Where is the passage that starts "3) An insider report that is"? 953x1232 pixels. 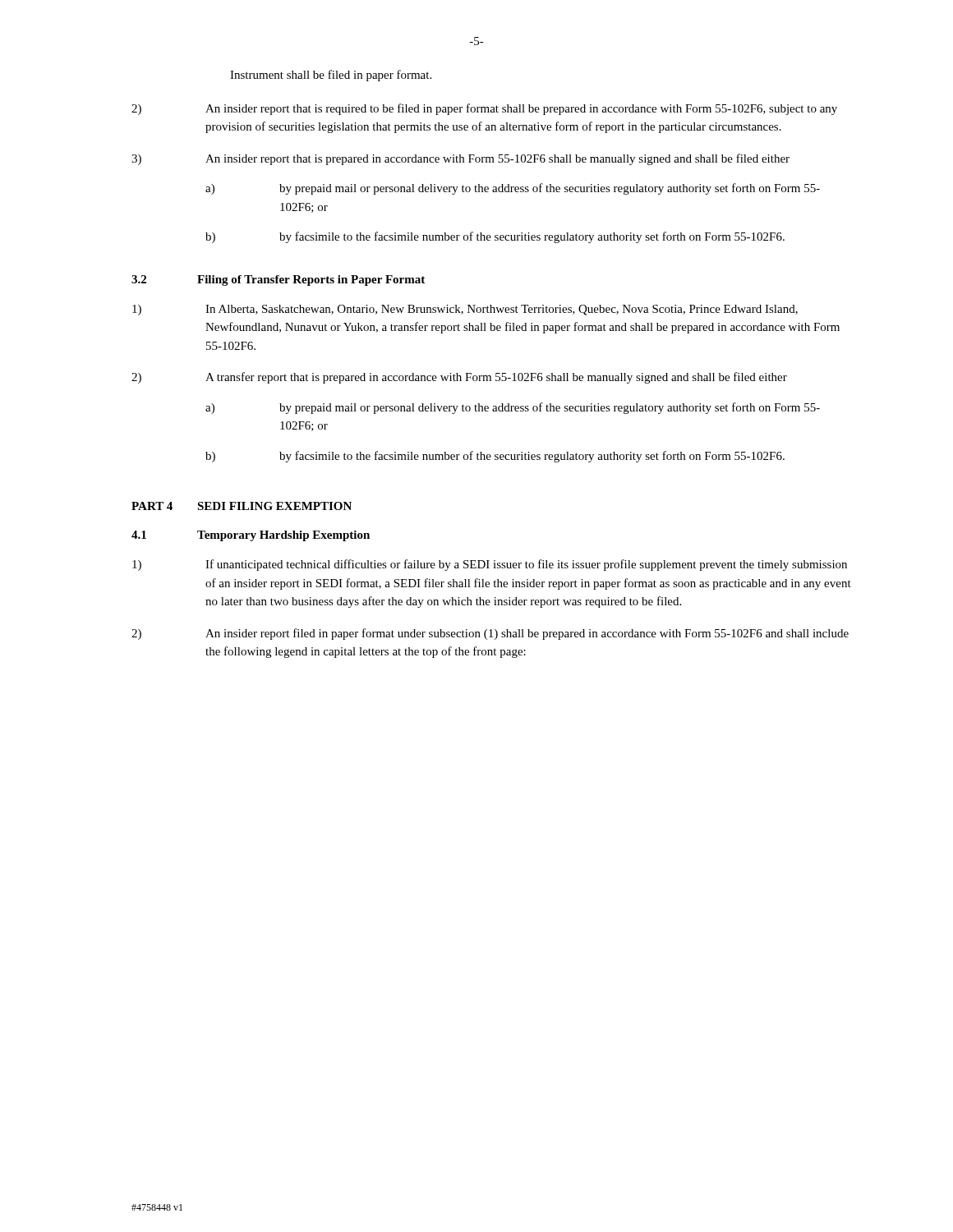pos(493,198)
